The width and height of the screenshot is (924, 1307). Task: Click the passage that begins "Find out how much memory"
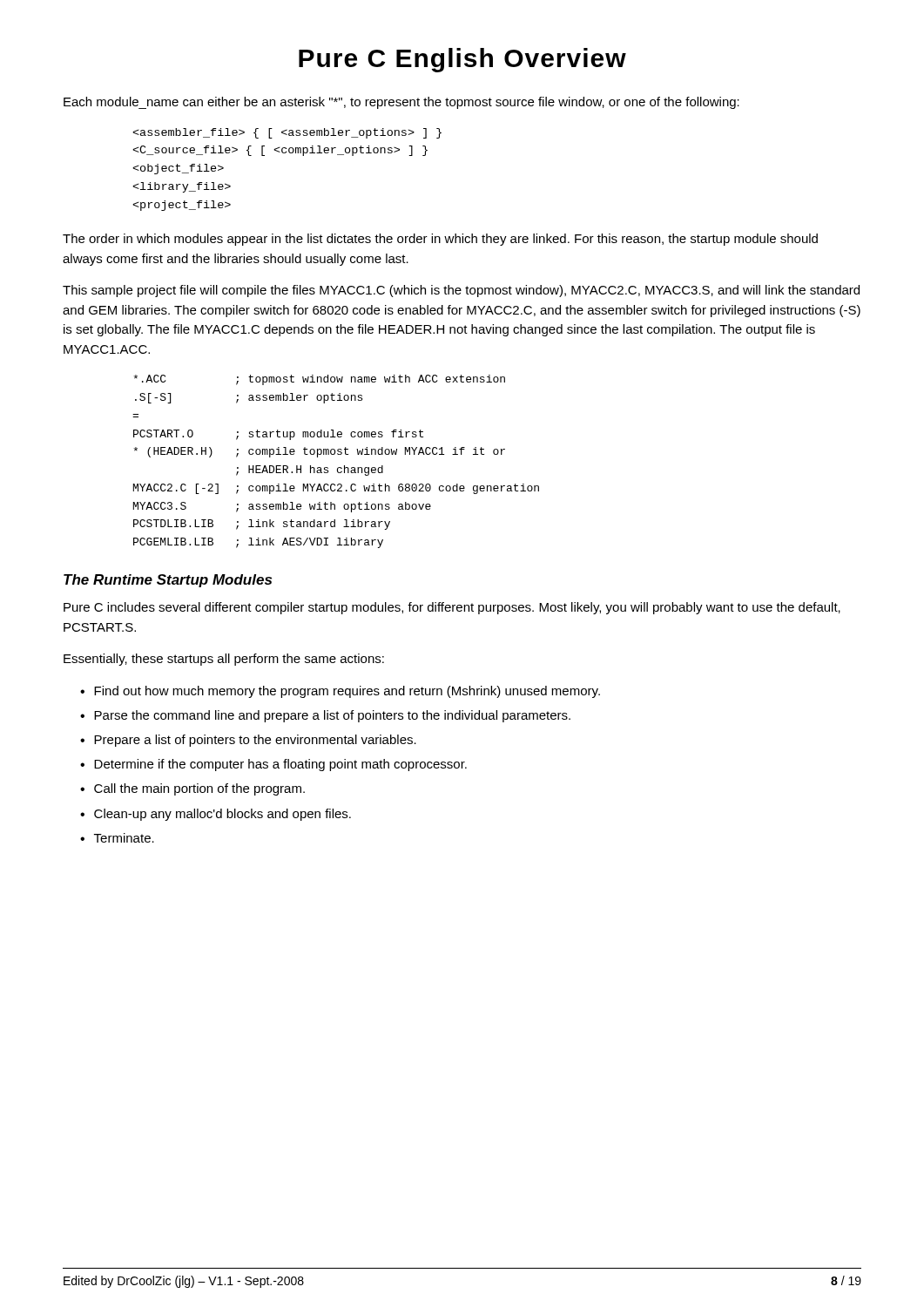point(471,691)
